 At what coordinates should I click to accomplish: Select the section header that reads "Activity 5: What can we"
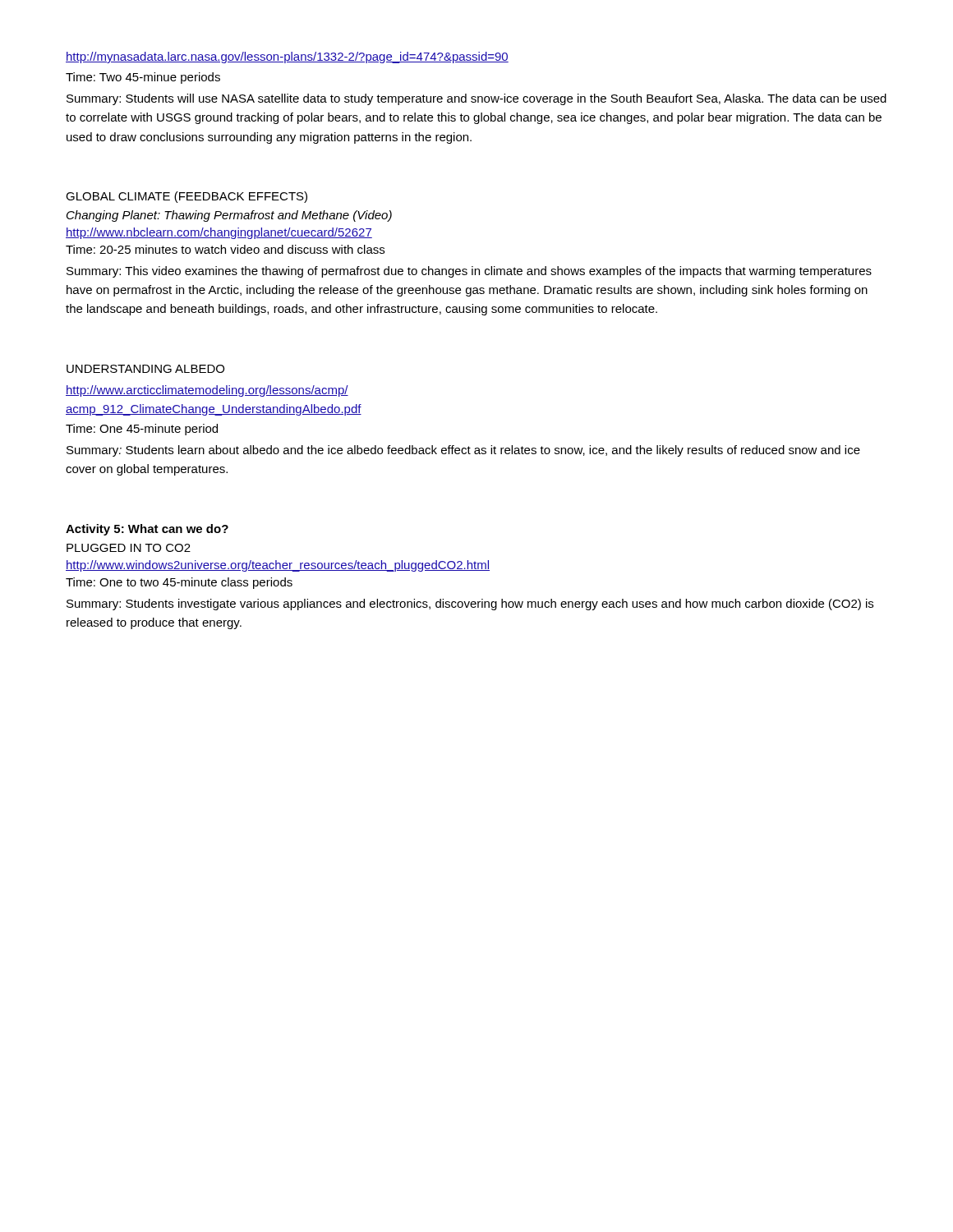click(x=147, y=528)
